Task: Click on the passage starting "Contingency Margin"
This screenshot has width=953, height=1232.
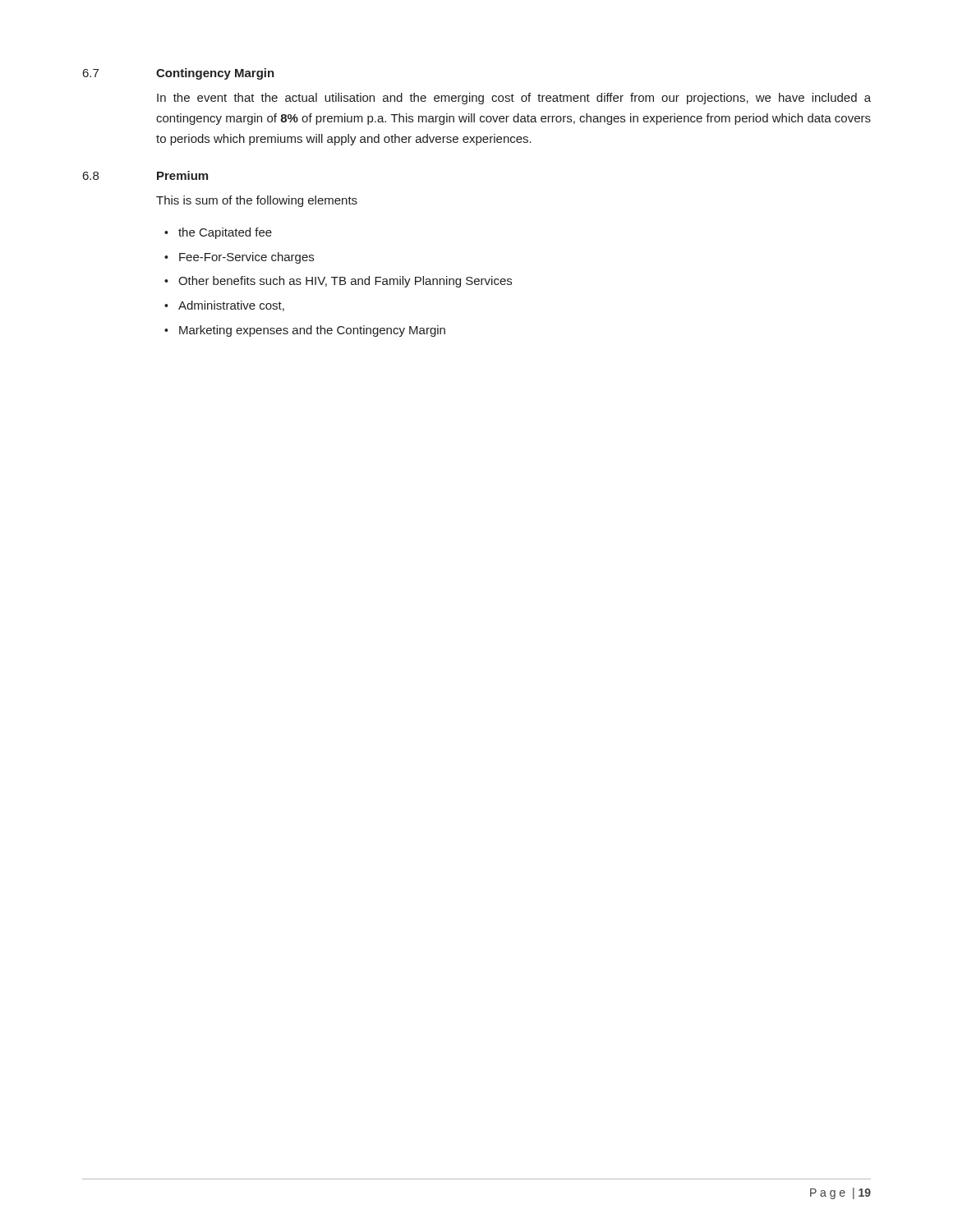Action: pos(215,73)
